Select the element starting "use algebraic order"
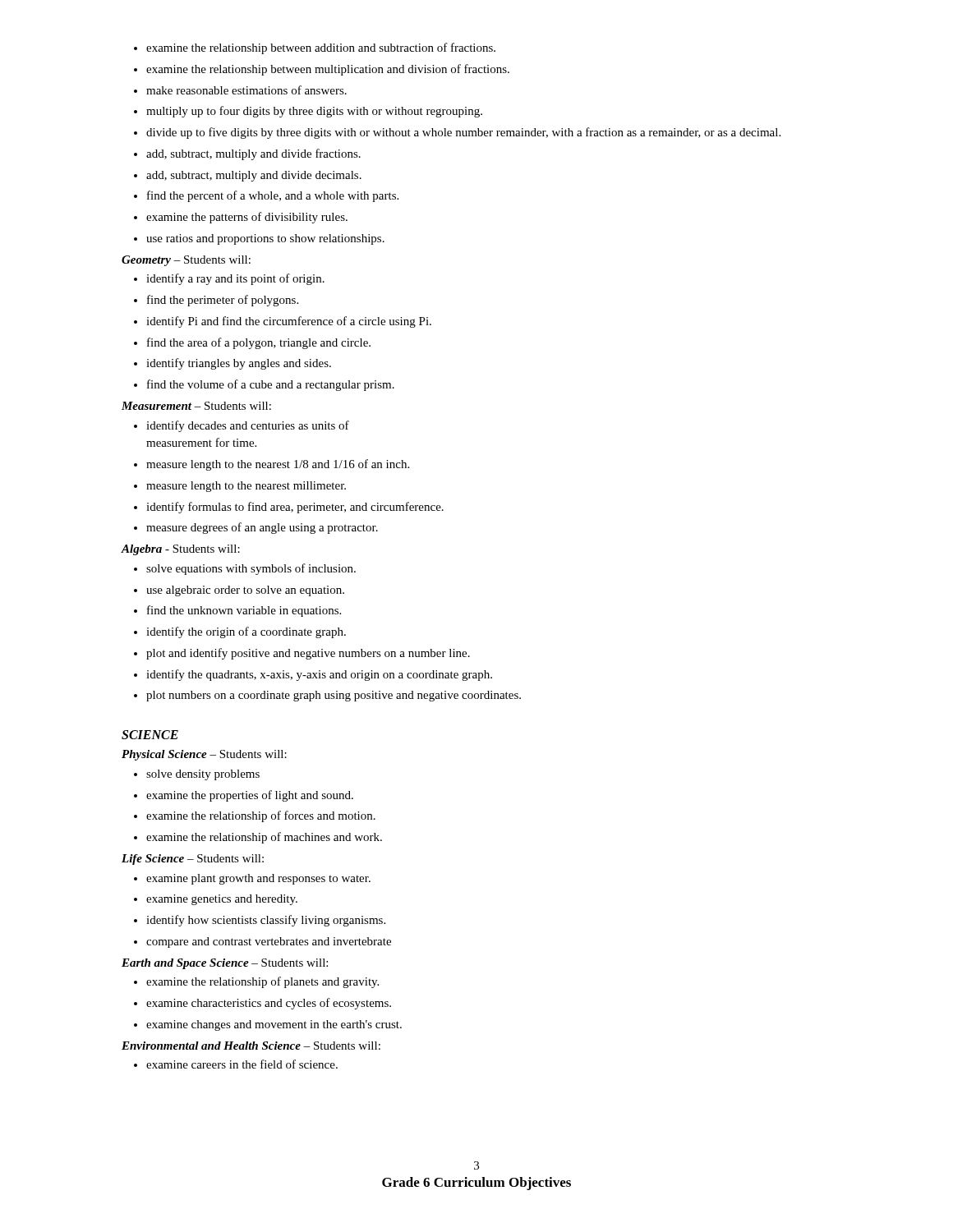This screenshot has width=953, height=1232. point(239,591)
